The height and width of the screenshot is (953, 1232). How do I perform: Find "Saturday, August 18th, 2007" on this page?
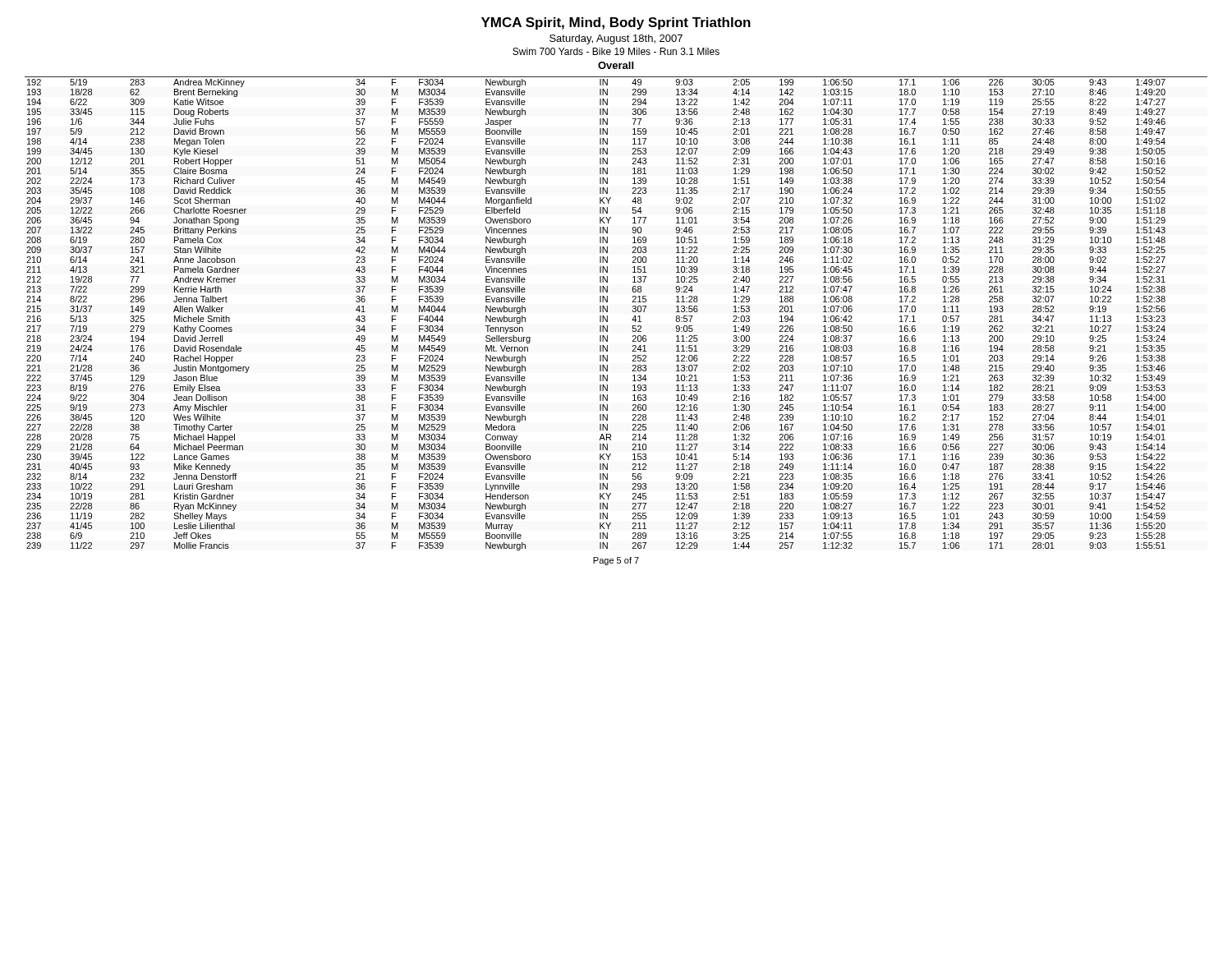[616, 38]
